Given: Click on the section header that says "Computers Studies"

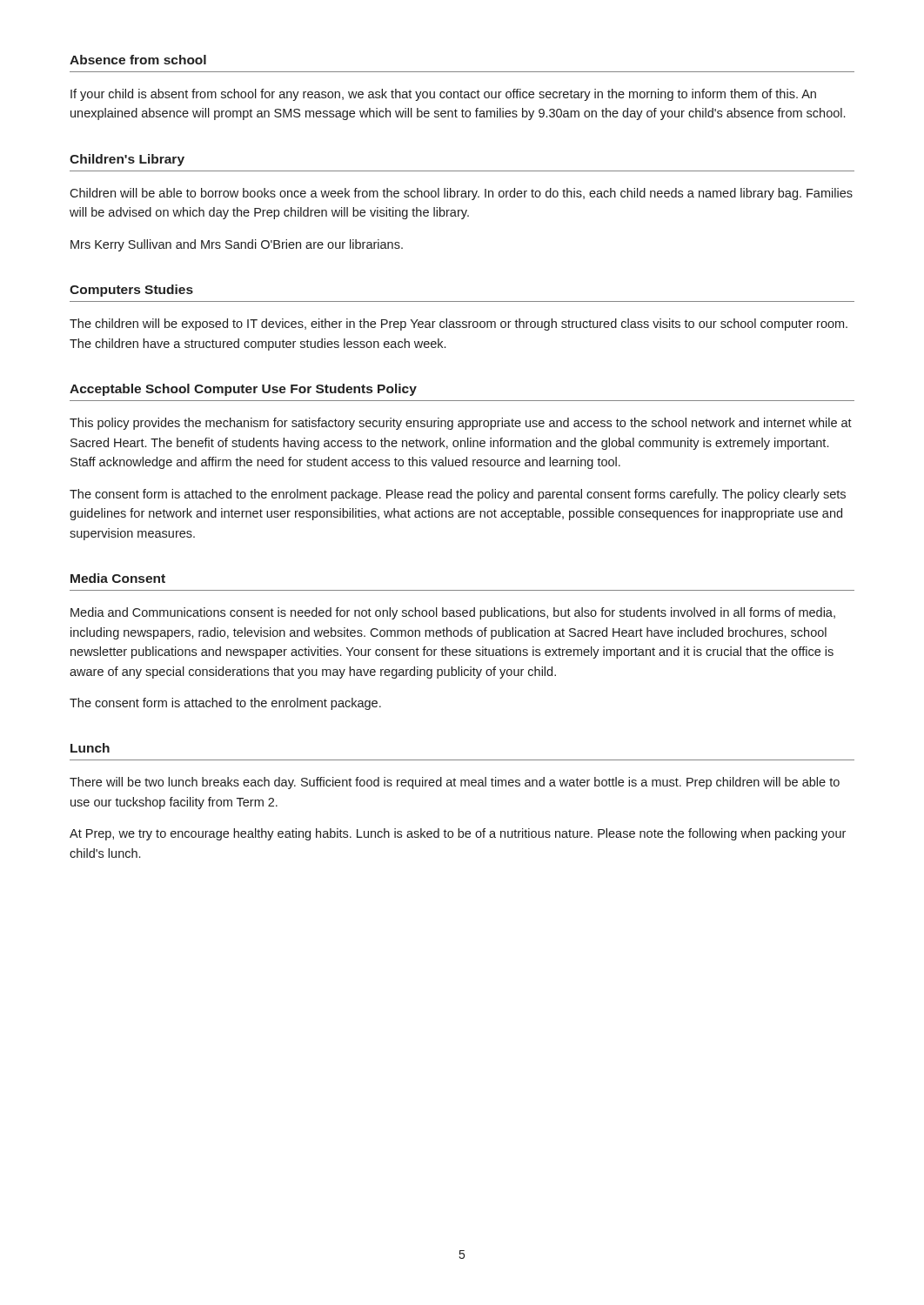Looking at the screenshot, I should pyautogui.click(x=131, y=290).
